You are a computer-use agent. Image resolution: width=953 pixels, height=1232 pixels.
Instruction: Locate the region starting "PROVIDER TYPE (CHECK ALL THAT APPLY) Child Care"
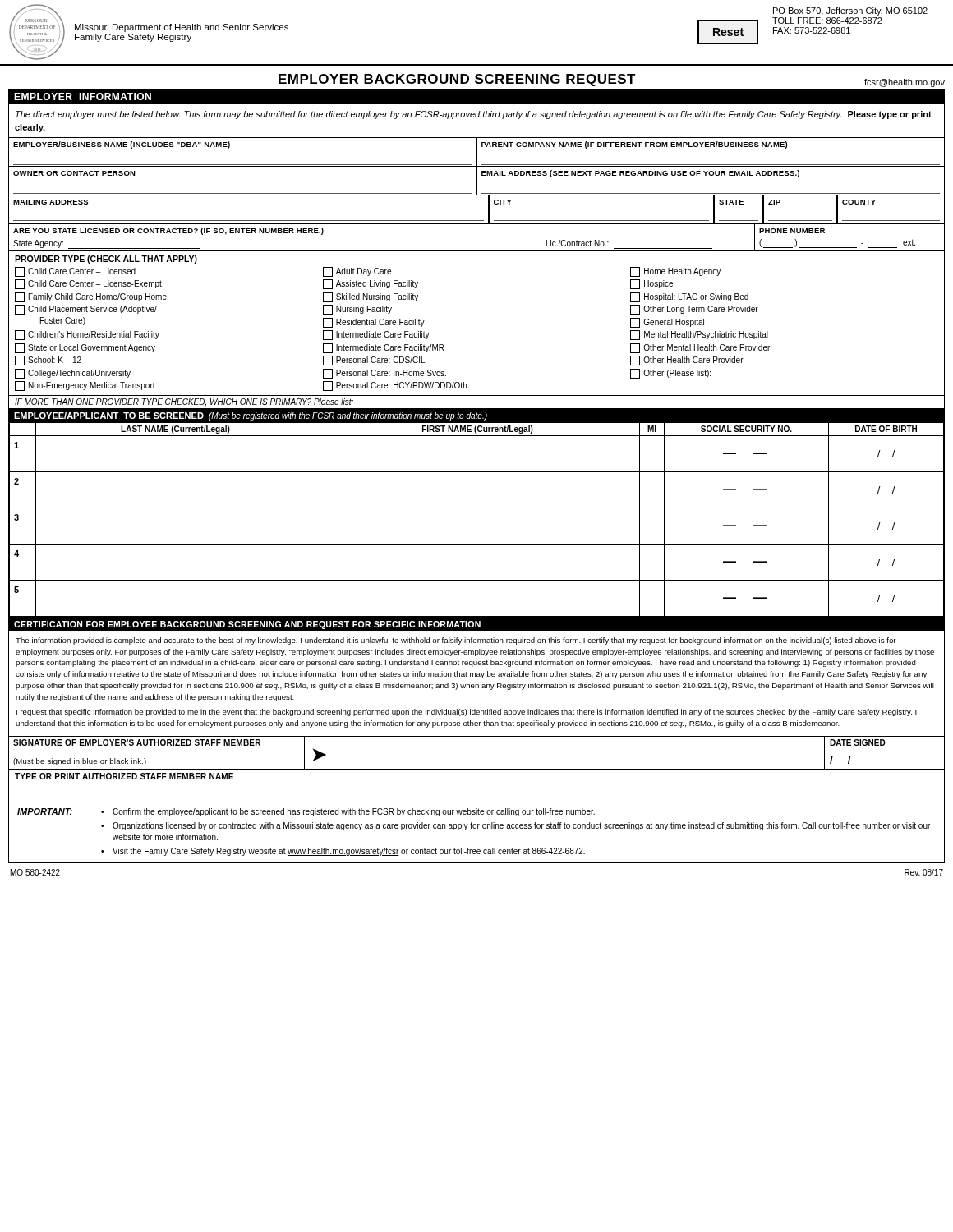pos(106,260)
